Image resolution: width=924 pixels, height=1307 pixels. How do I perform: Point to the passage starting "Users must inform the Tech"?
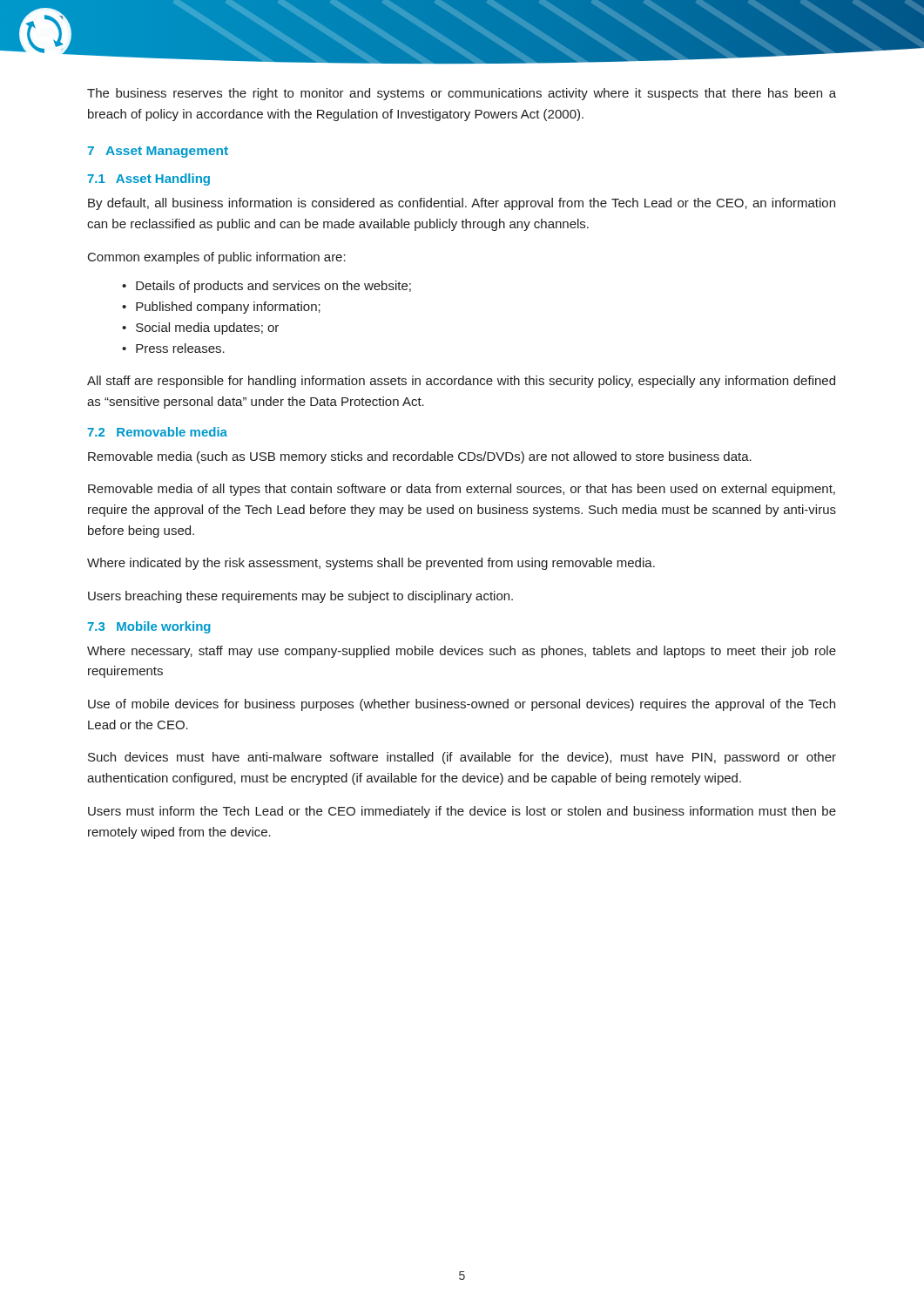tap(462, 821)
